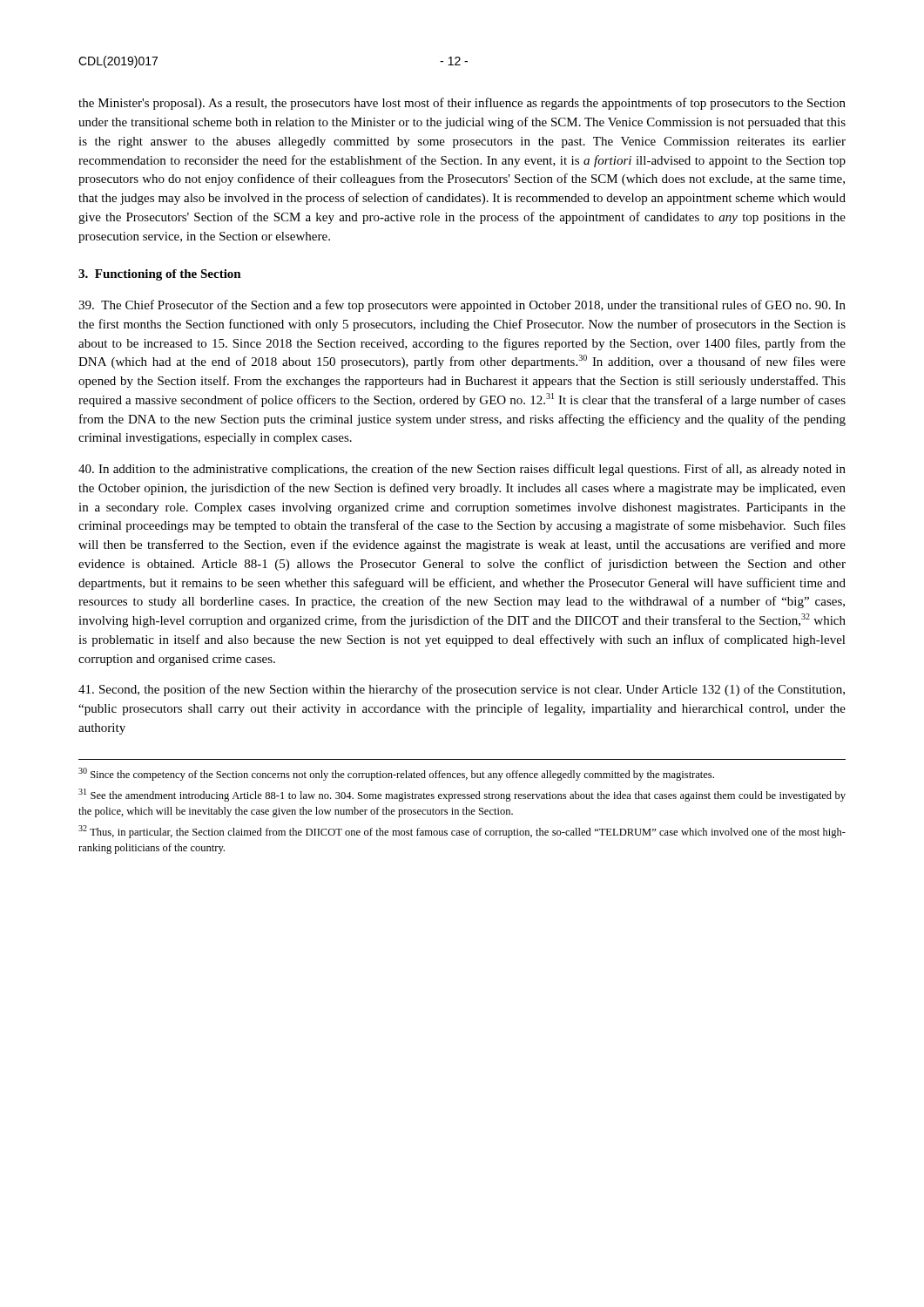Locate the section header

462,275
